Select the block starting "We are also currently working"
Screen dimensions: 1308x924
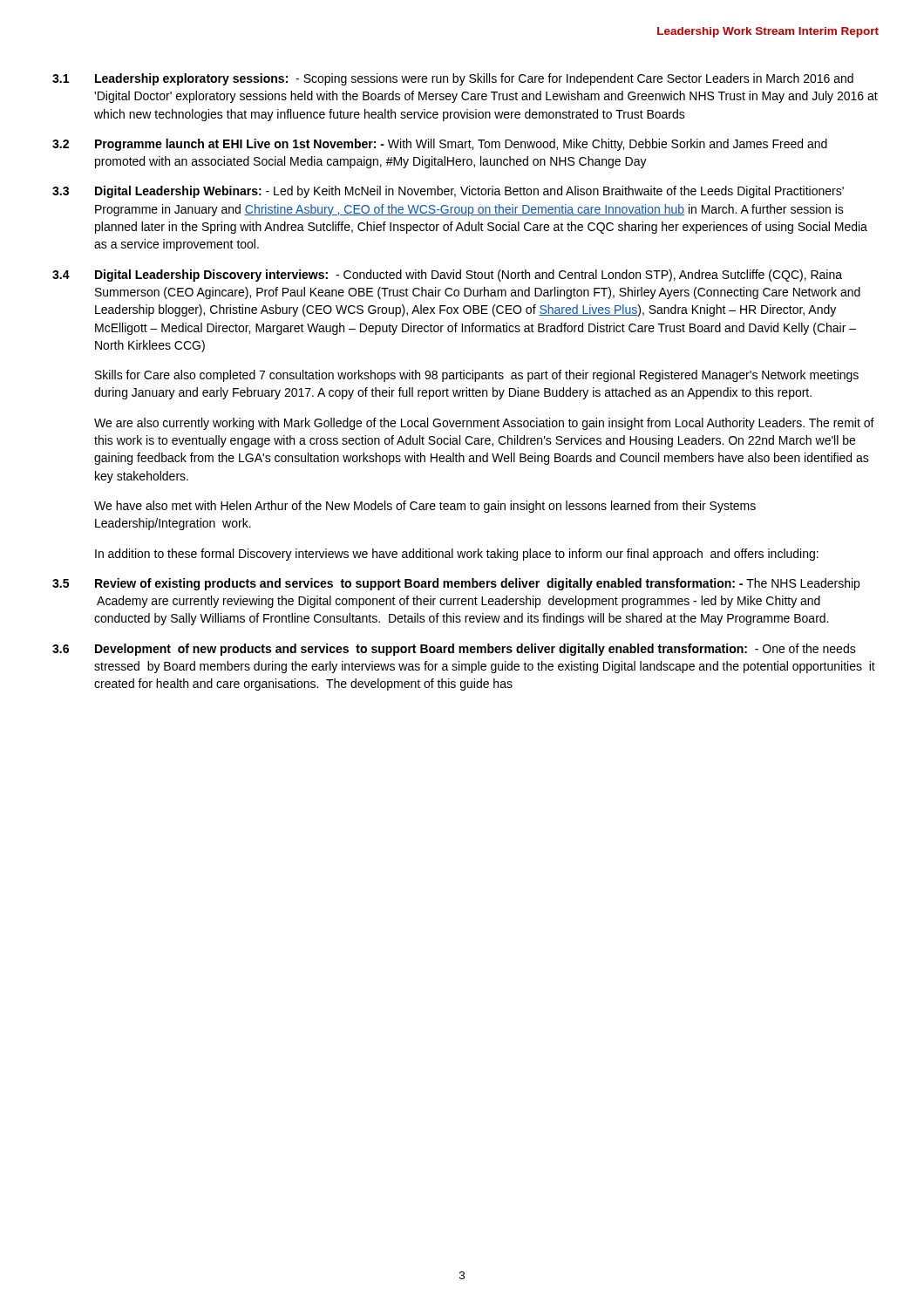tap(484, 449)
